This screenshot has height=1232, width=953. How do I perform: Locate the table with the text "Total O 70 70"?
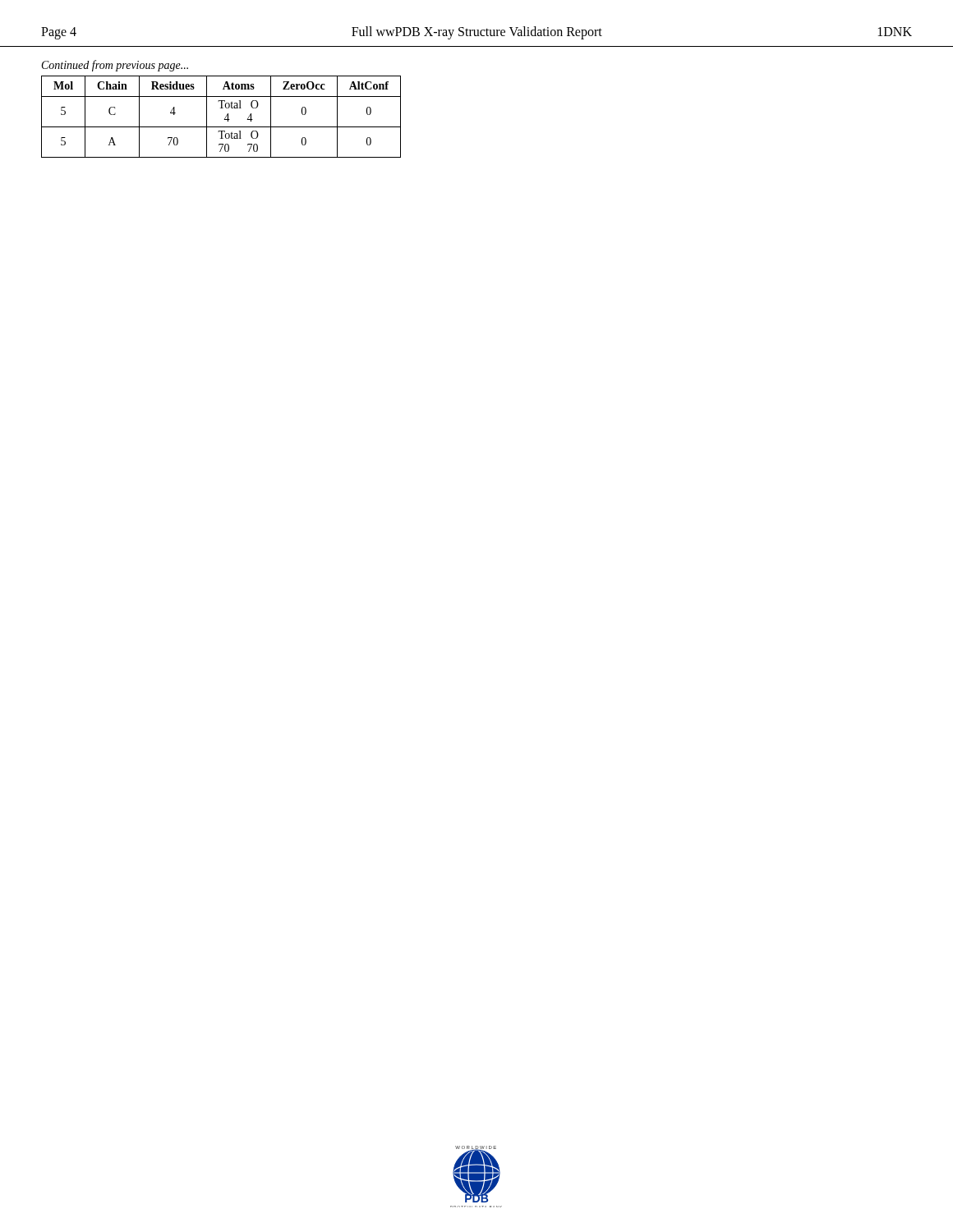[221, 117]
